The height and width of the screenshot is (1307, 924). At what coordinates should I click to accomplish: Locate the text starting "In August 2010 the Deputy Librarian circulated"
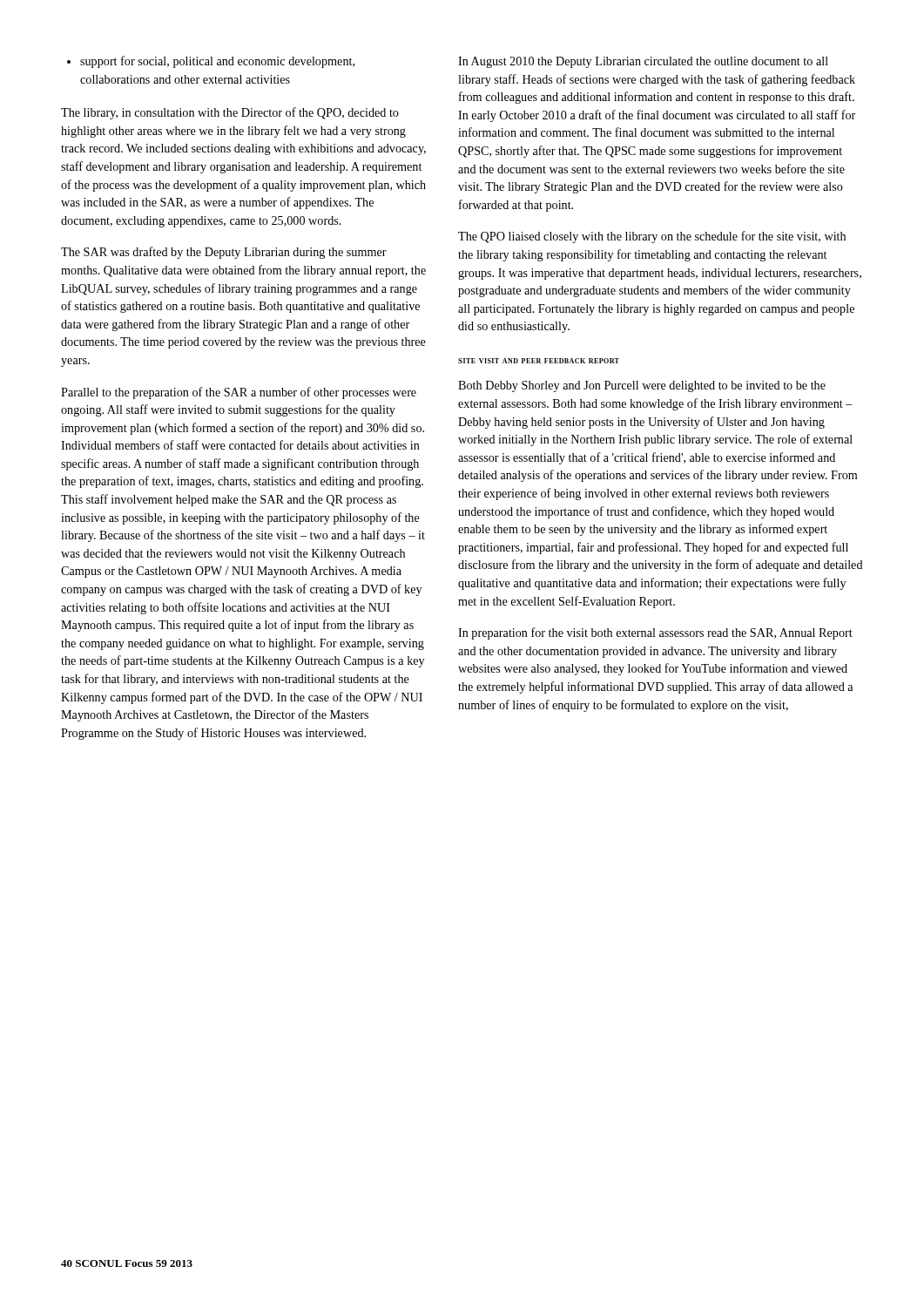point(657,133)
